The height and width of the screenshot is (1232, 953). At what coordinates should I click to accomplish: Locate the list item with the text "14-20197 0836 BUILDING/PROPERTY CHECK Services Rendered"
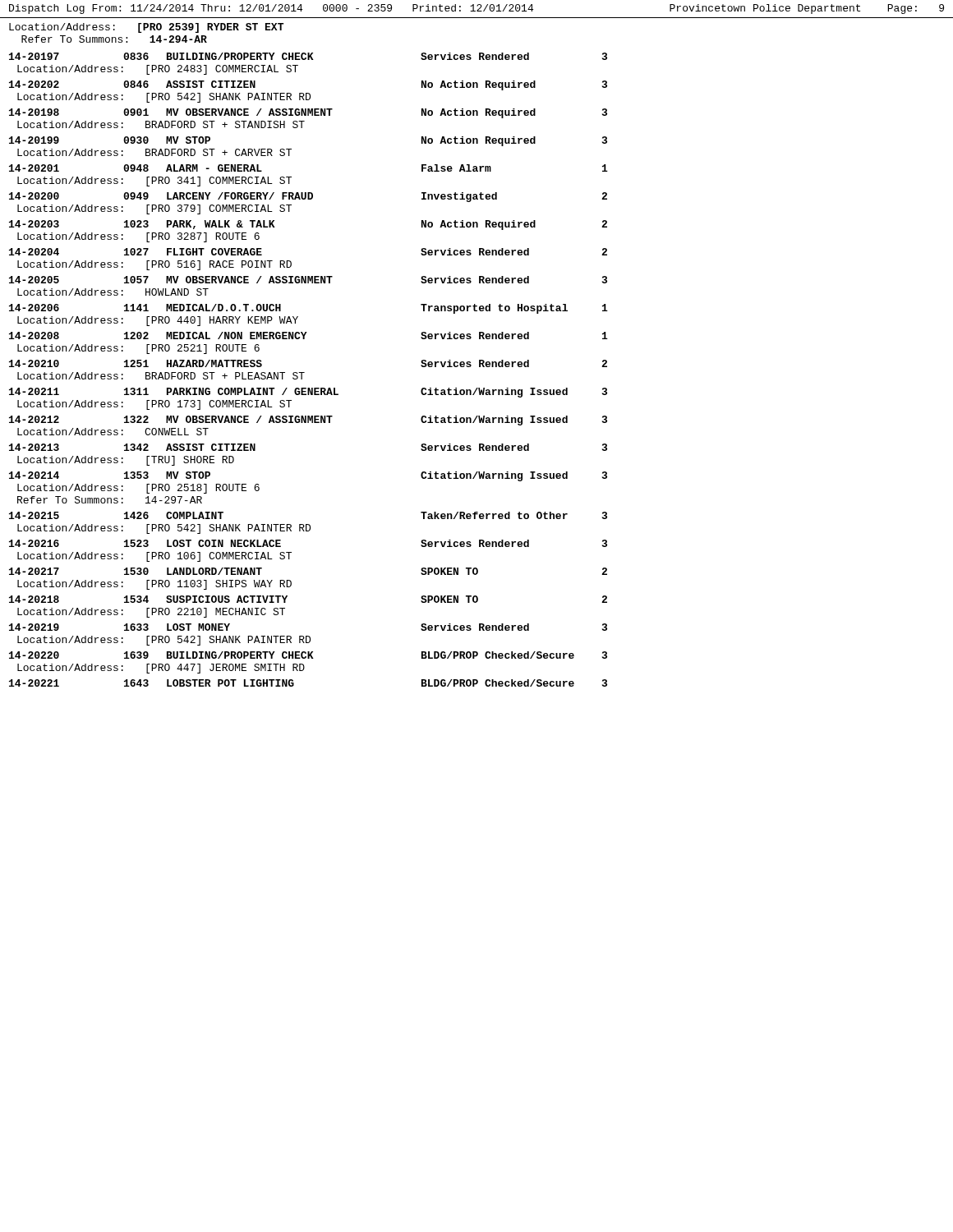pyautogui.click(x=476, y=63)
